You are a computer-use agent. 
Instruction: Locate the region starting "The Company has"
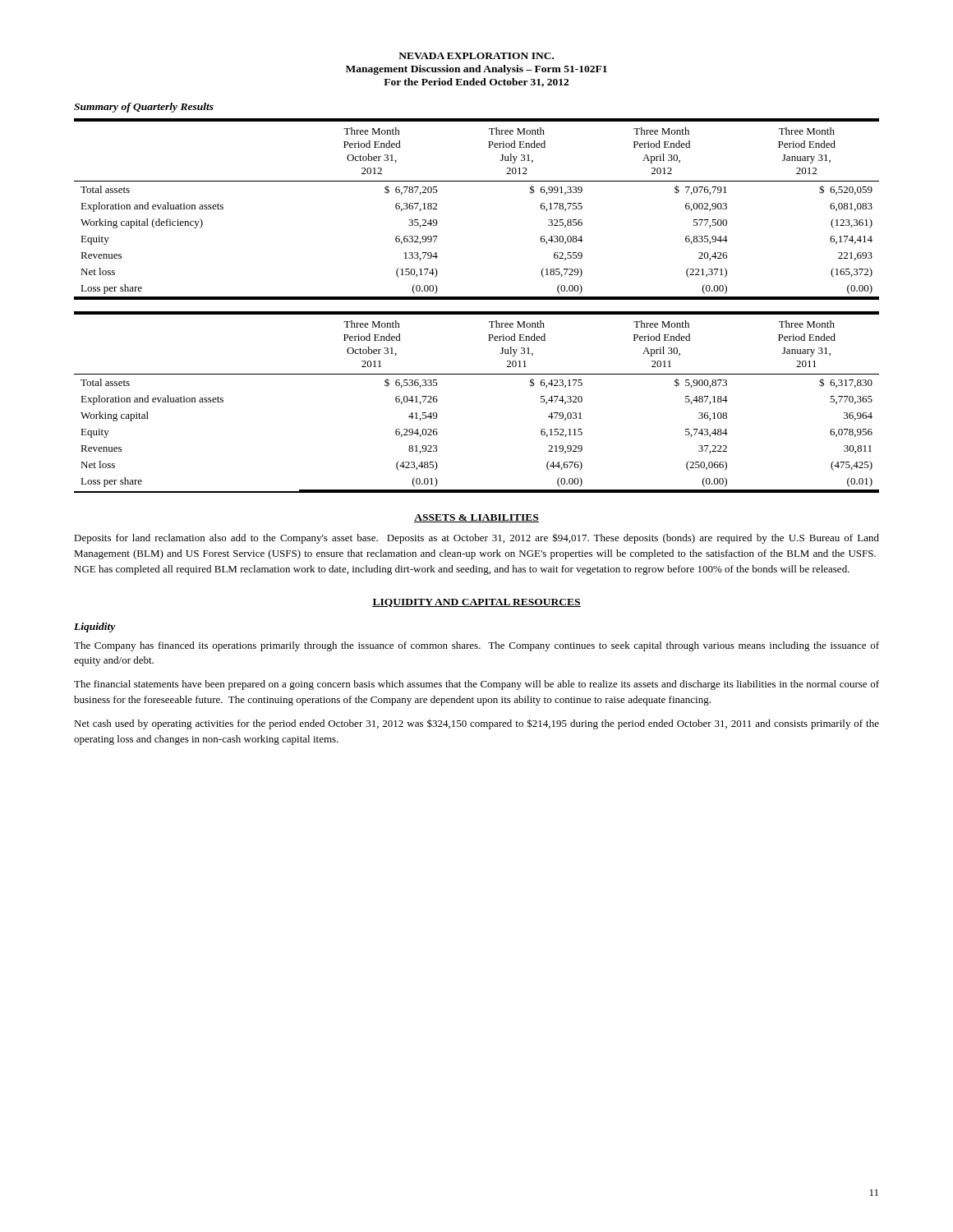[x=476, y=653]
